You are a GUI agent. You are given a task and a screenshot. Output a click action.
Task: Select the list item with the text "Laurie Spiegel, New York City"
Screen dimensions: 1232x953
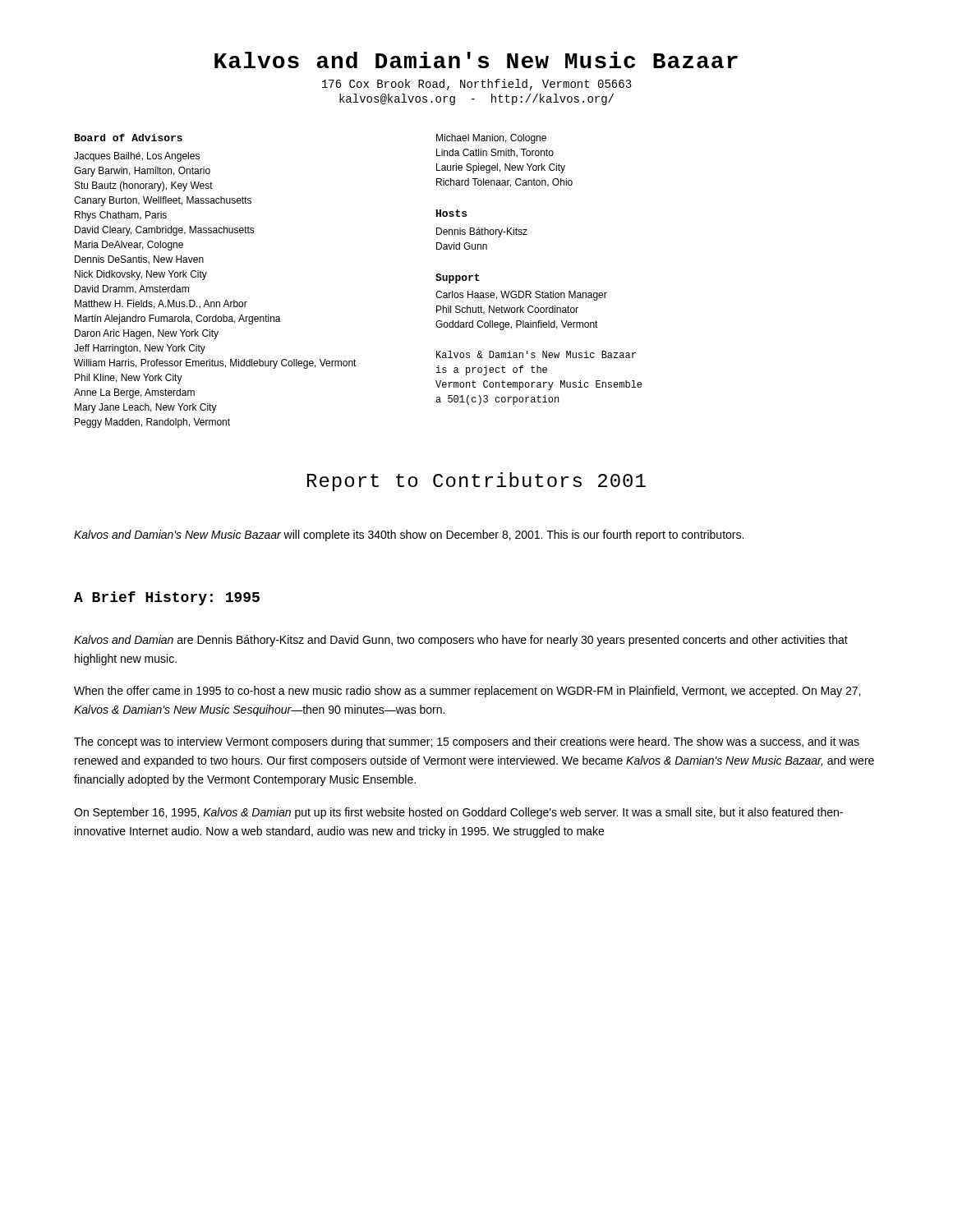(500, 168)
